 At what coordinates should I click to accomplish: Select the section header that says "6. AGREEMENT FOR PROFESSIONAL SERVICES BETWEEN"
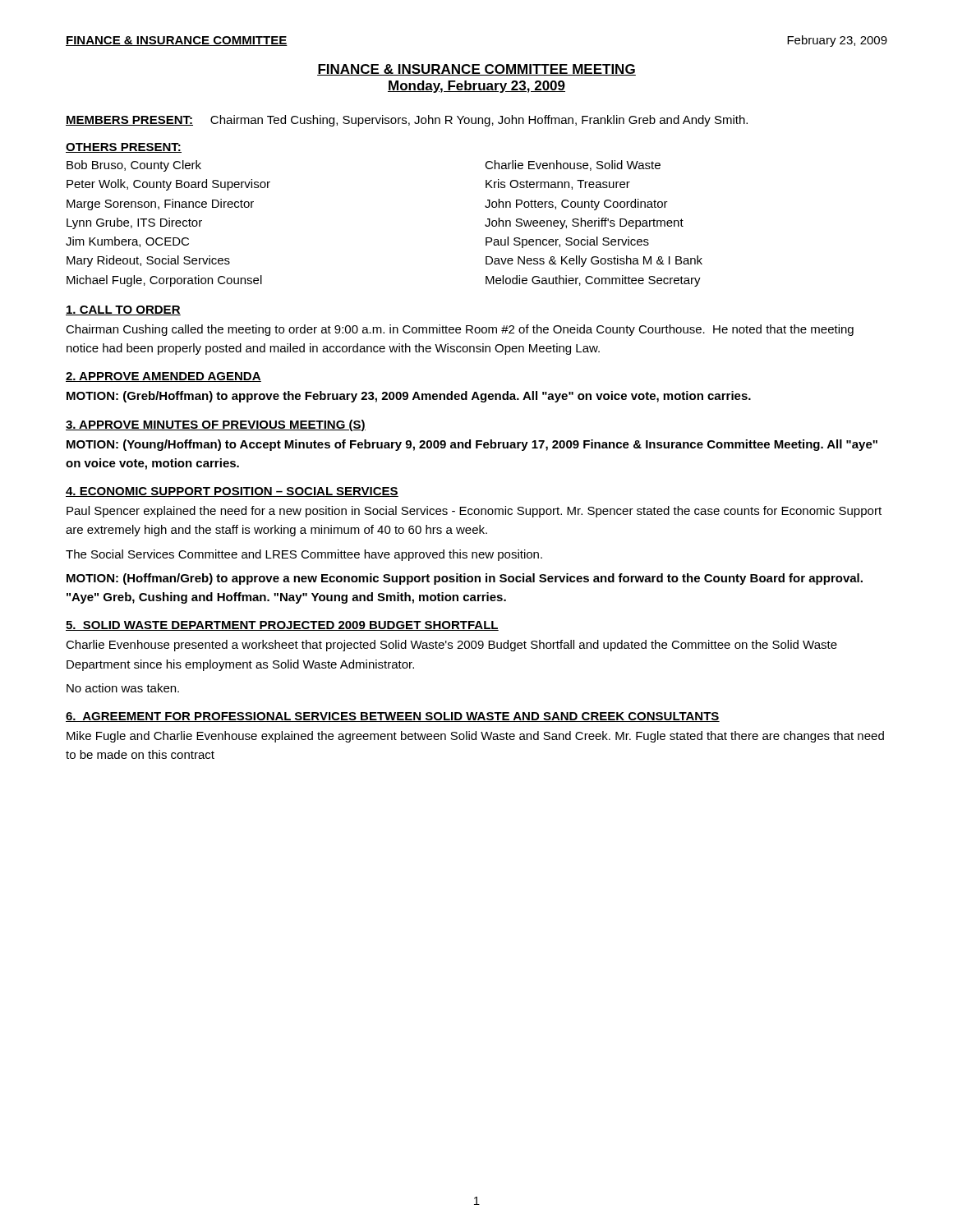[x=392, y=716]
